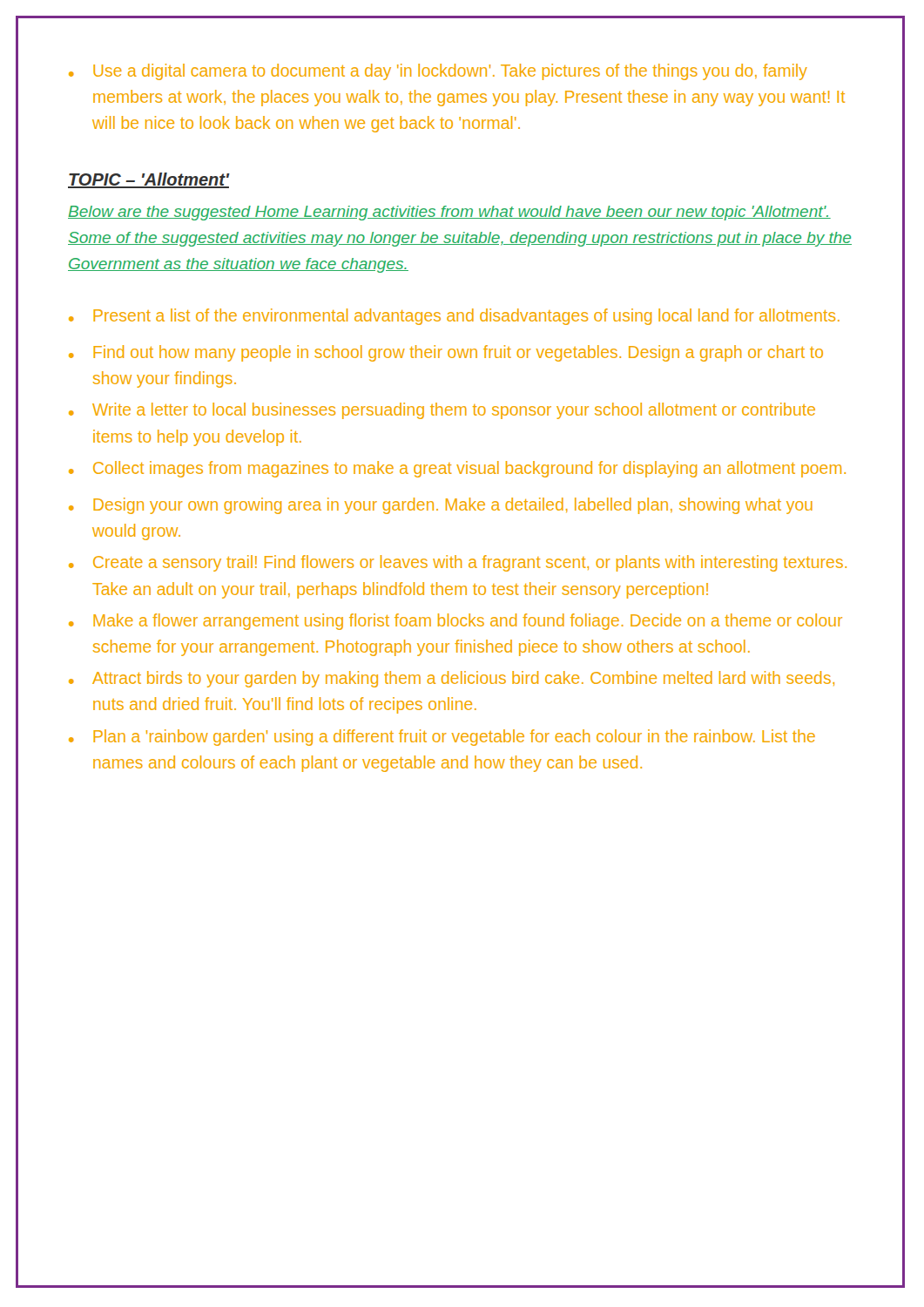Locate the list item with the text "• Collect images from magazines to make a"
924x1307 pixels.
[458, 470]
